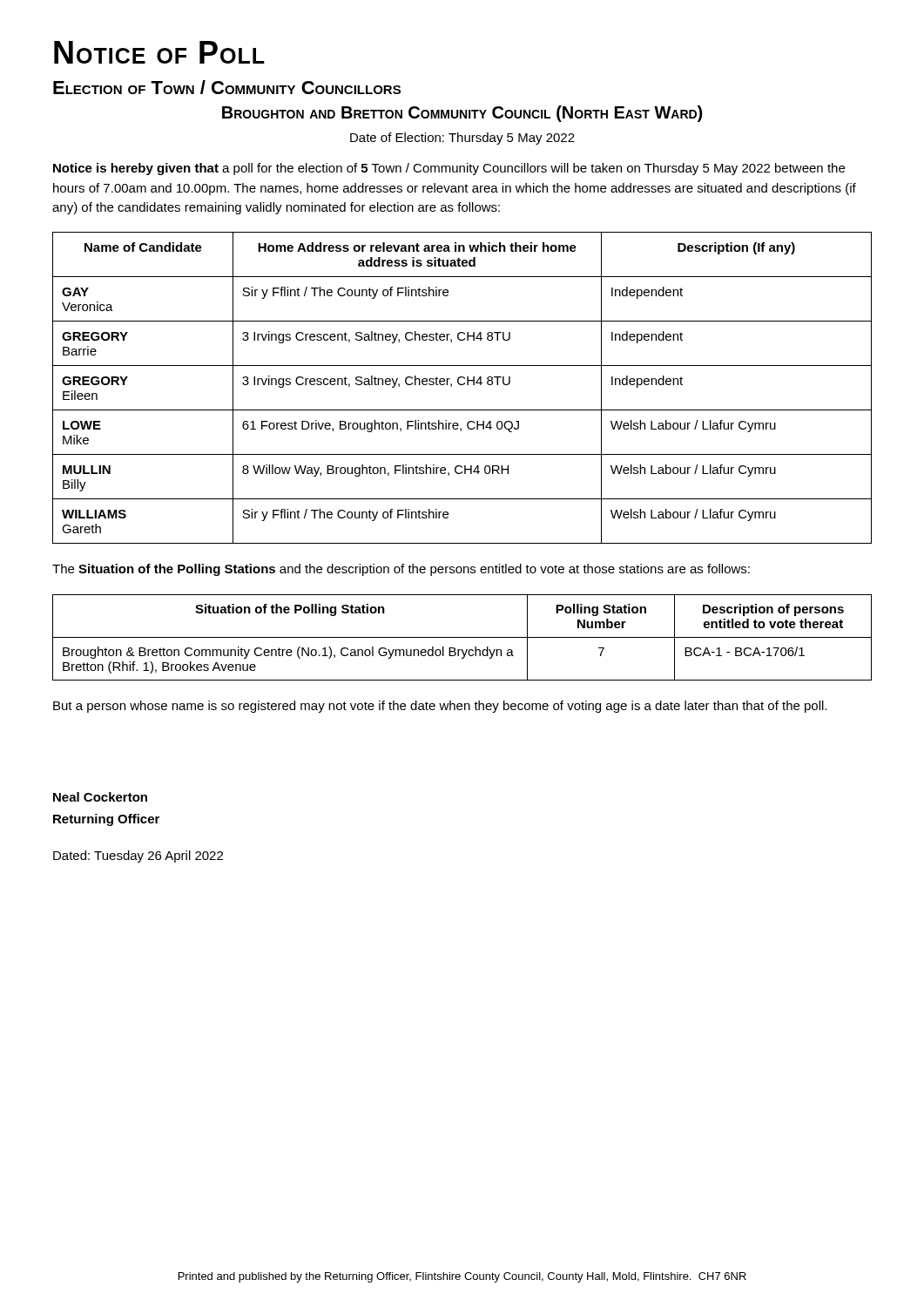Select the text starting "Date of Election:"

click(462, 137)
